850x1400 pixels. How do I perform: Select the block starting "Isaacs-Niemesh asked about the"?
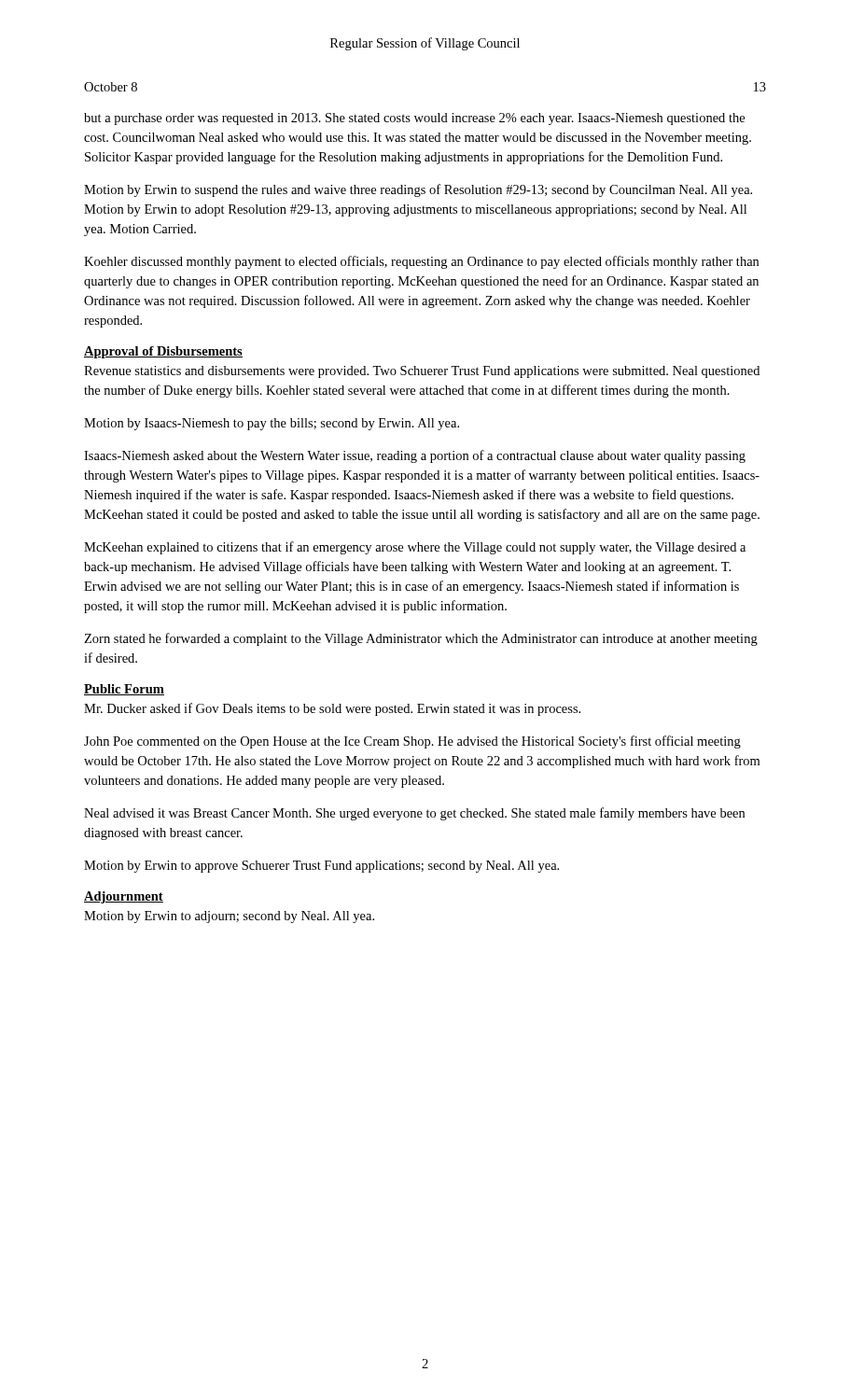(x=425, y=486)
